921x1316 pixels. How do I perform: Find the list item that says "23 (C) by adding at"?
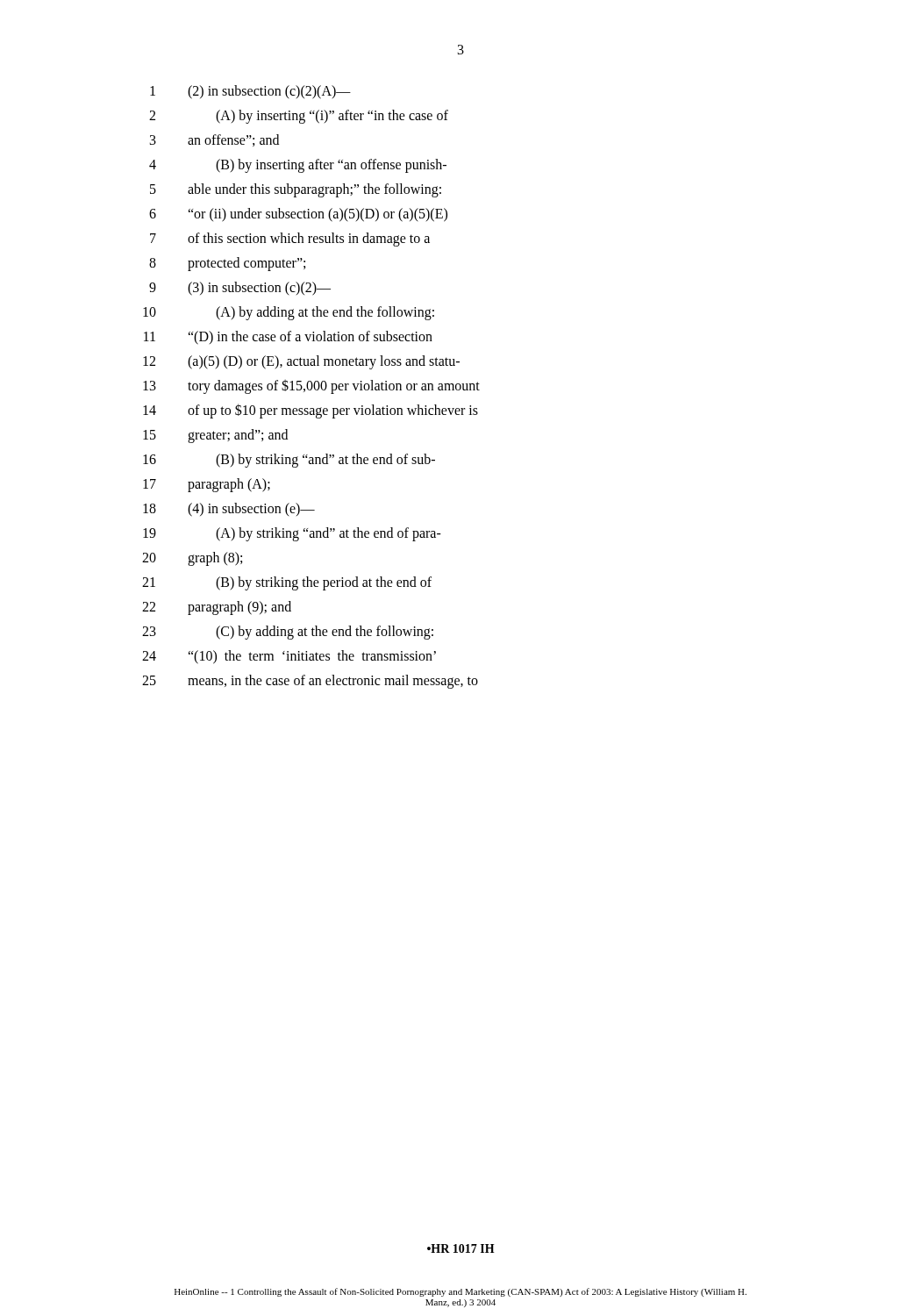pos(279,632)
